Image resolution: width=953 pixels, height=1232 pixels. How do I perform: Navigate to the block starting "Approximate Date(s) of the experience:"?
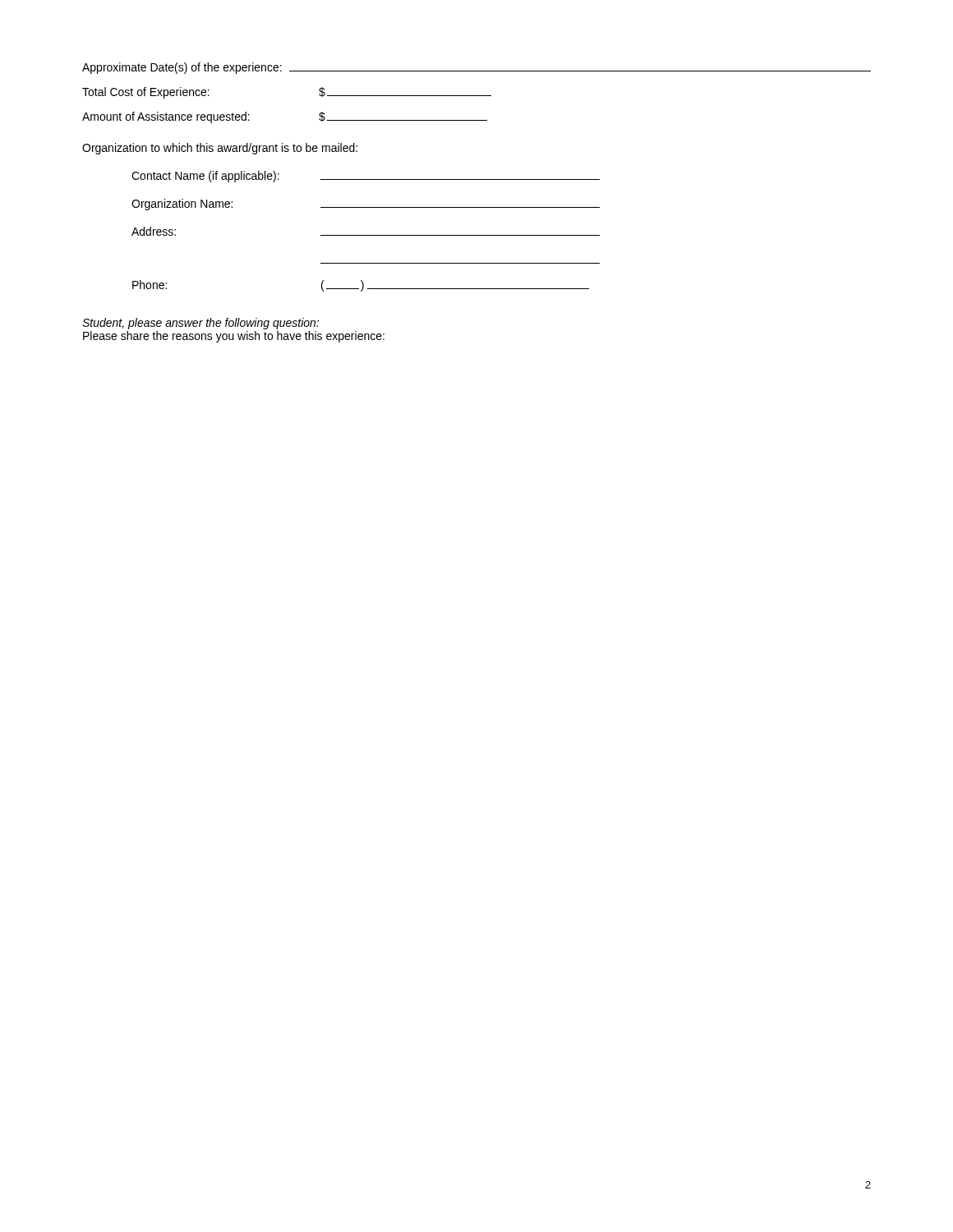pyautogui.click(x=476, y=66)
